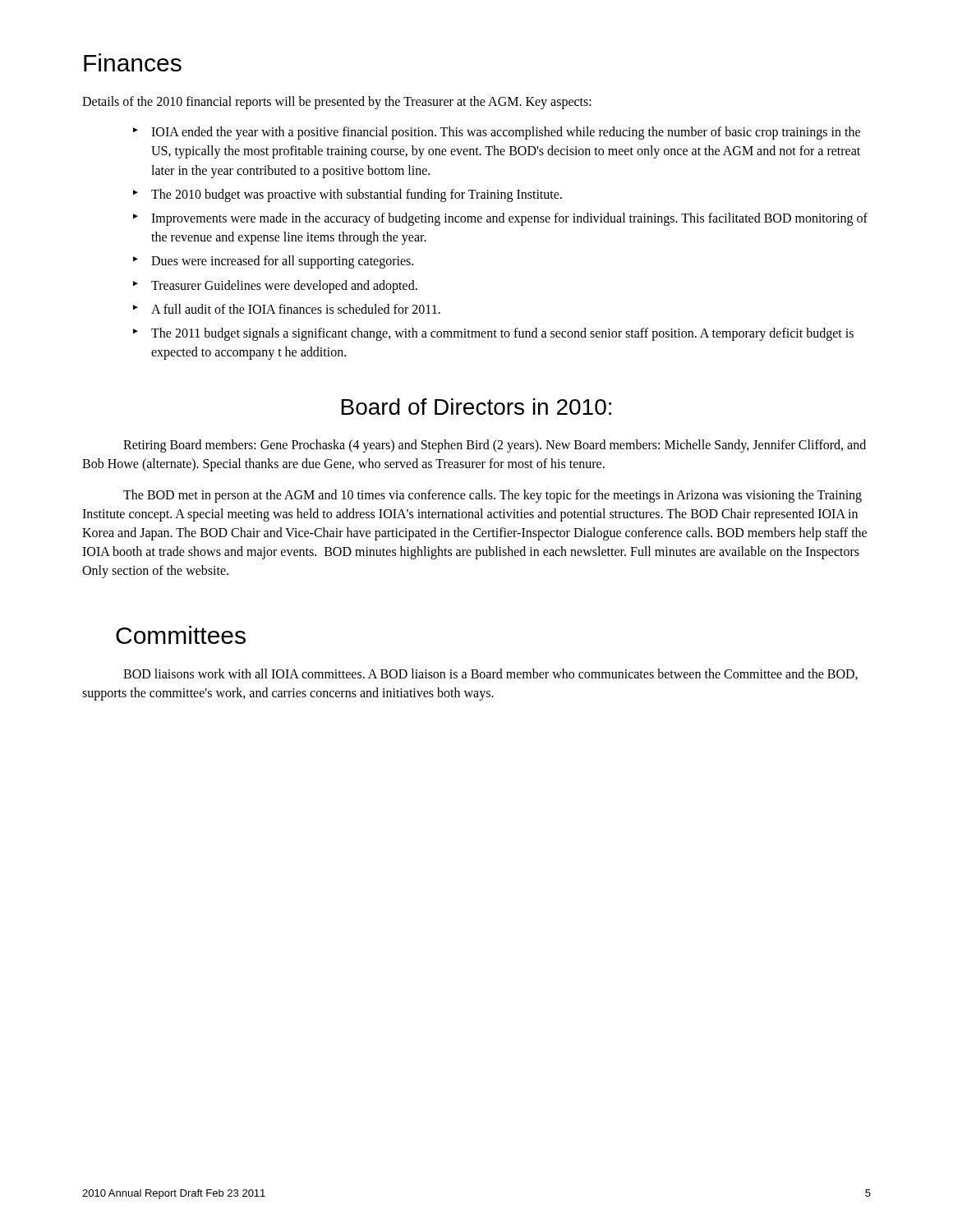Image resolution: width=953 pixels, height=1232 pixels.
Task: Locate the block of text that opens with "Retiring Board members: Gene"
Action: tap(476, 455)
